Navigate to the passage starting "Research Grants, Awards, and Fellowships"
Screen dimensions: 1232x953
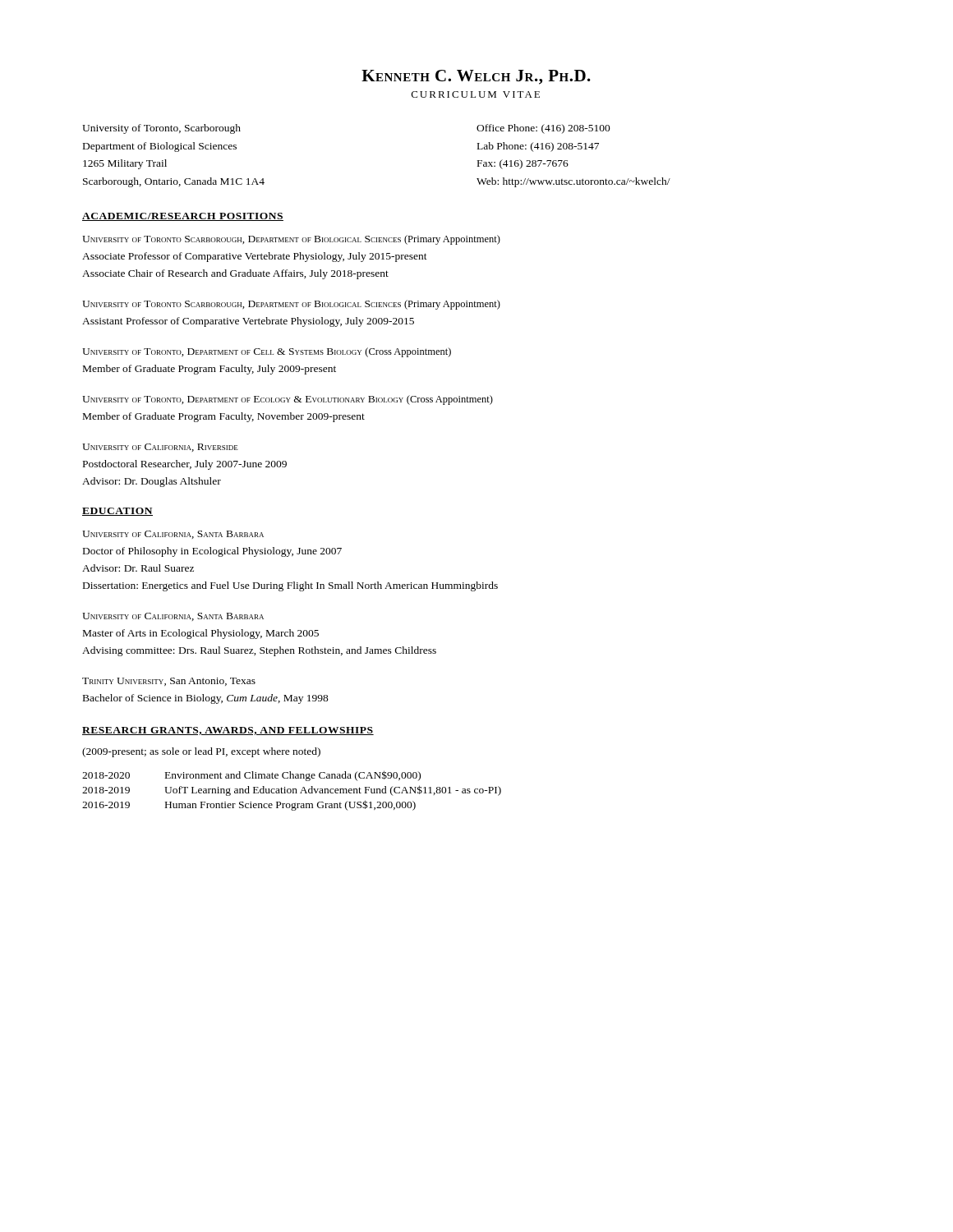point(228,730)
